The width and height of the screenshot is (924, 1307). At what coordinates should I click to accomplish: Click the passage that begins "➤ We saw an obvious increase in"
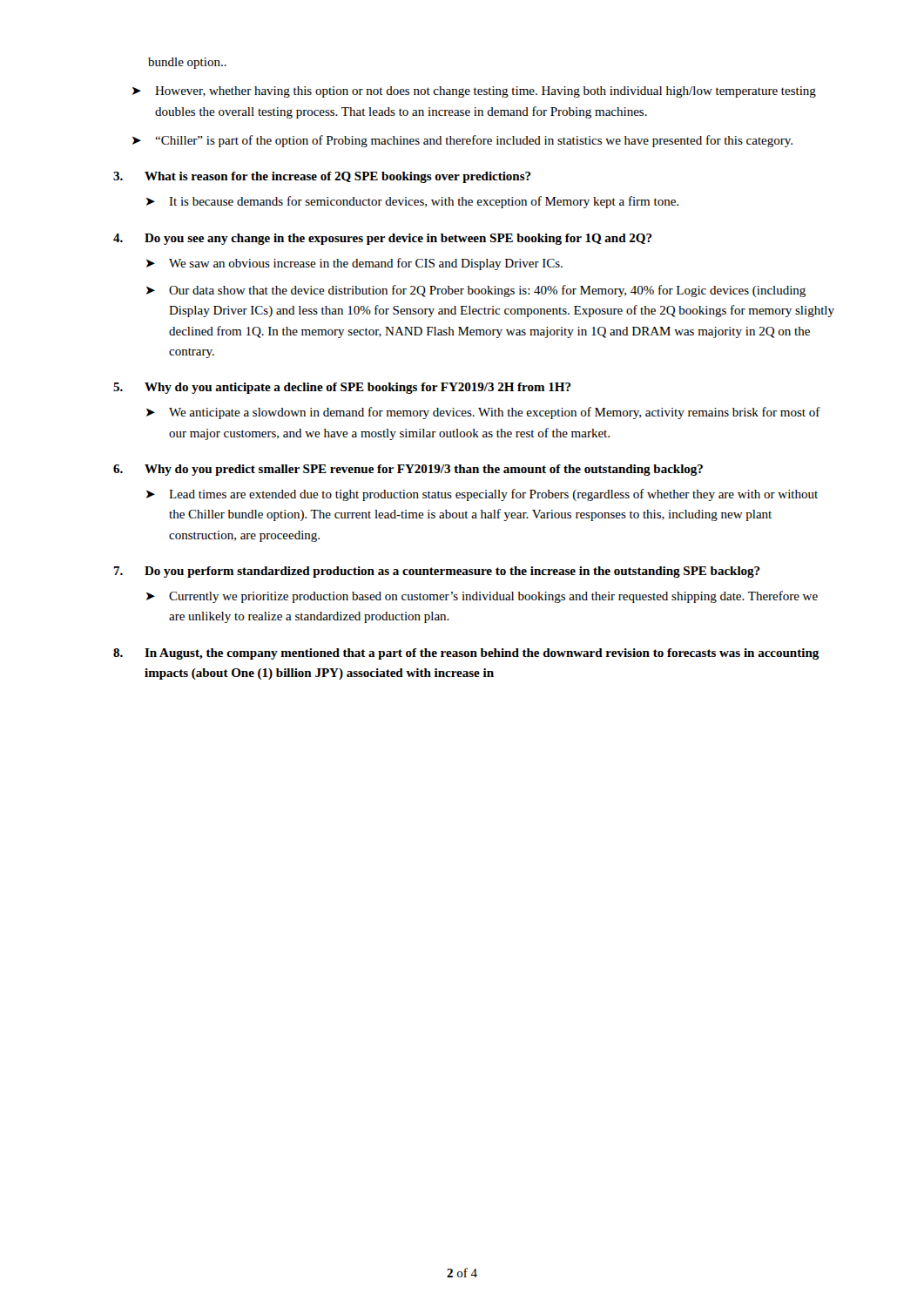(x=490, y=263)
